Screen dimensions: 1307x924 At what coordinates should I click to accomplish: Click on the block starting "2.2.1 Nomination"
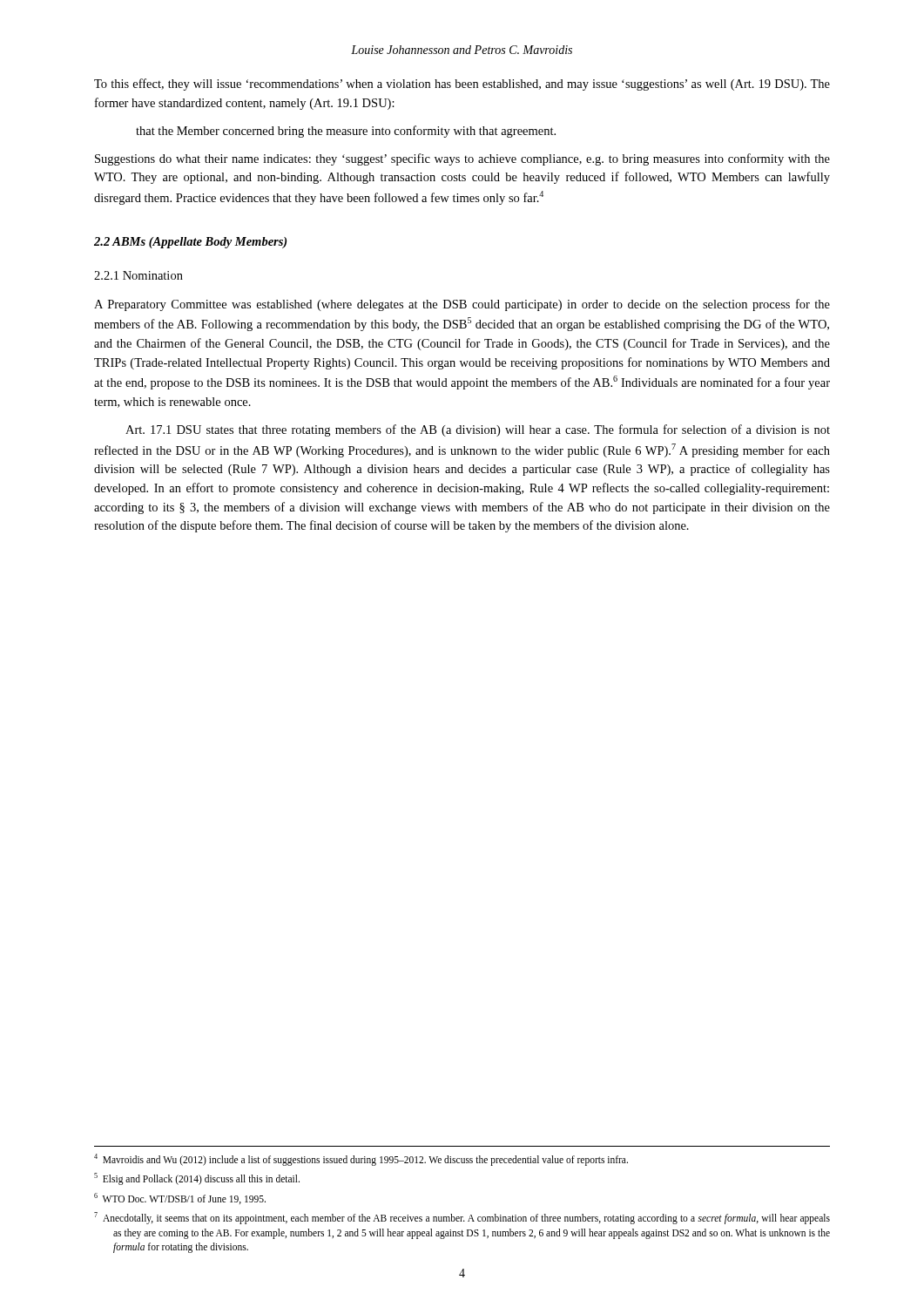[x=138, y=275]
